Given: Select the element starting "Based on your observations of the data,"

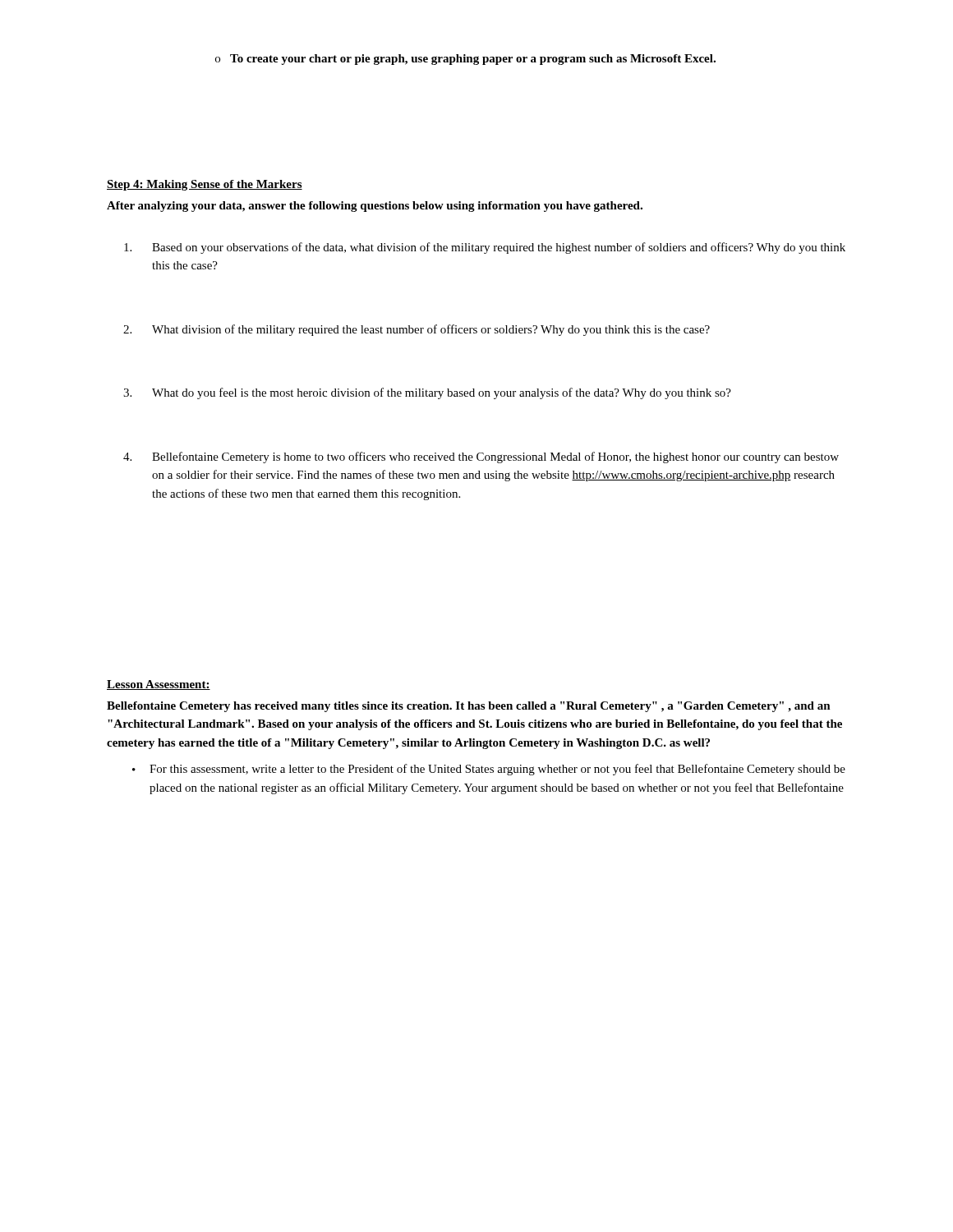Looking at the screenshot, I should [485, 256].
